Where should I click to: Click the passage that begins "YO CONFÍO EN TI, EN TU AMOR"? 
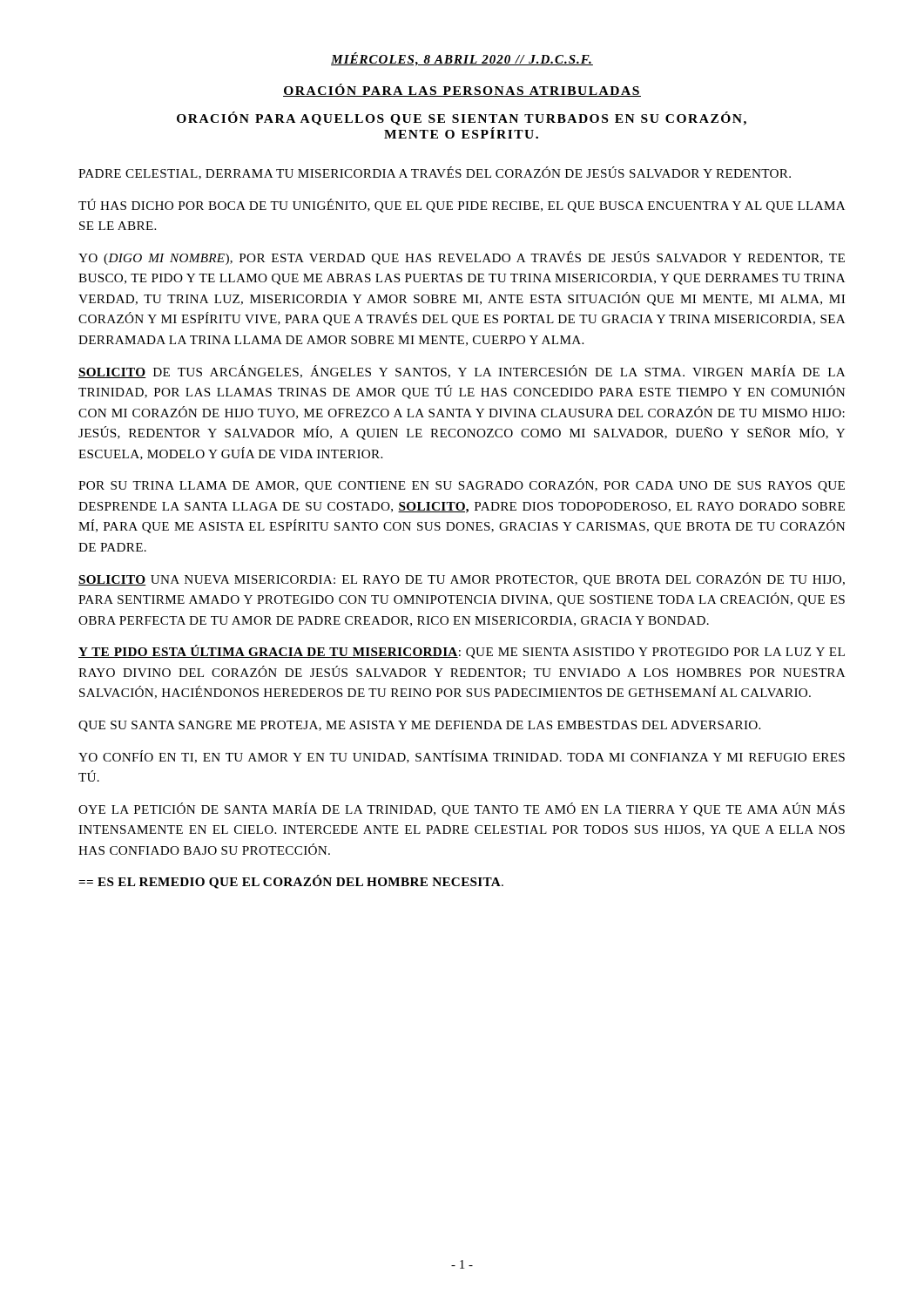pyautogui.click(x=462, y=767)
